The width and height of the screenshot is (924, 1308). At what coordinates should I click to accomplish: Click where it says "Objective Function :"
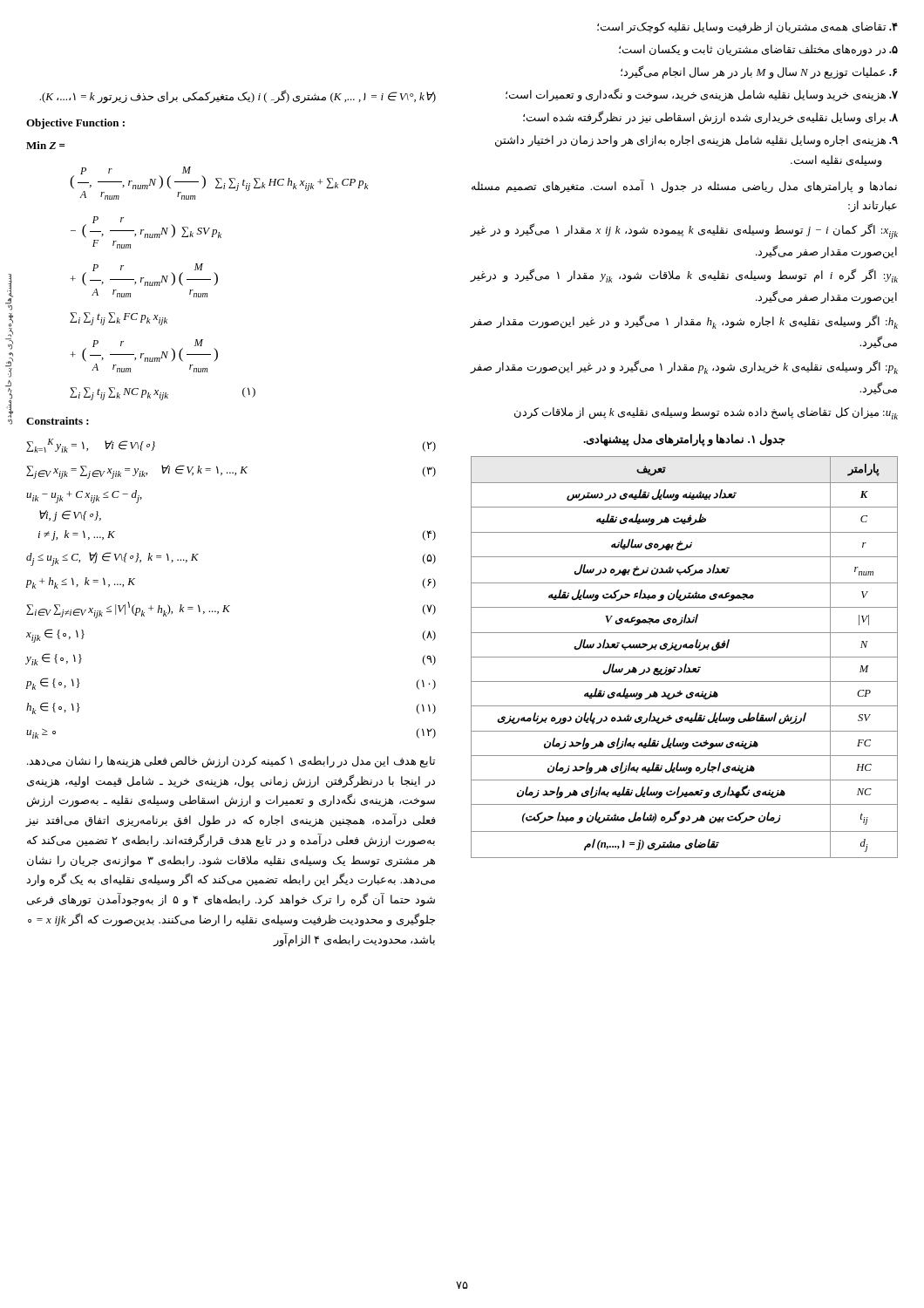coord(76,123)
